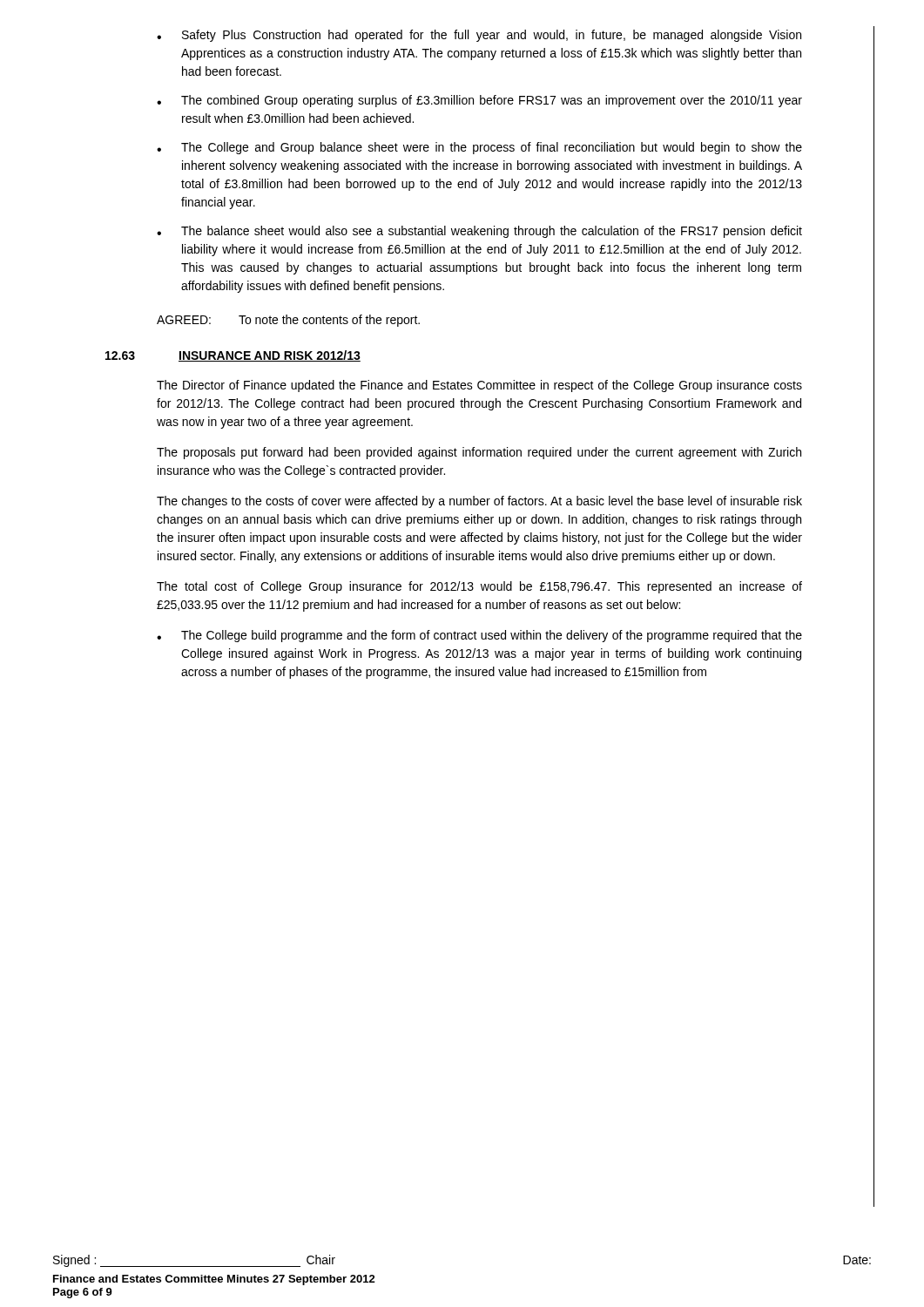
Task: Locate the element starting "The total cost of College Group insurance"
Action: 479,596
